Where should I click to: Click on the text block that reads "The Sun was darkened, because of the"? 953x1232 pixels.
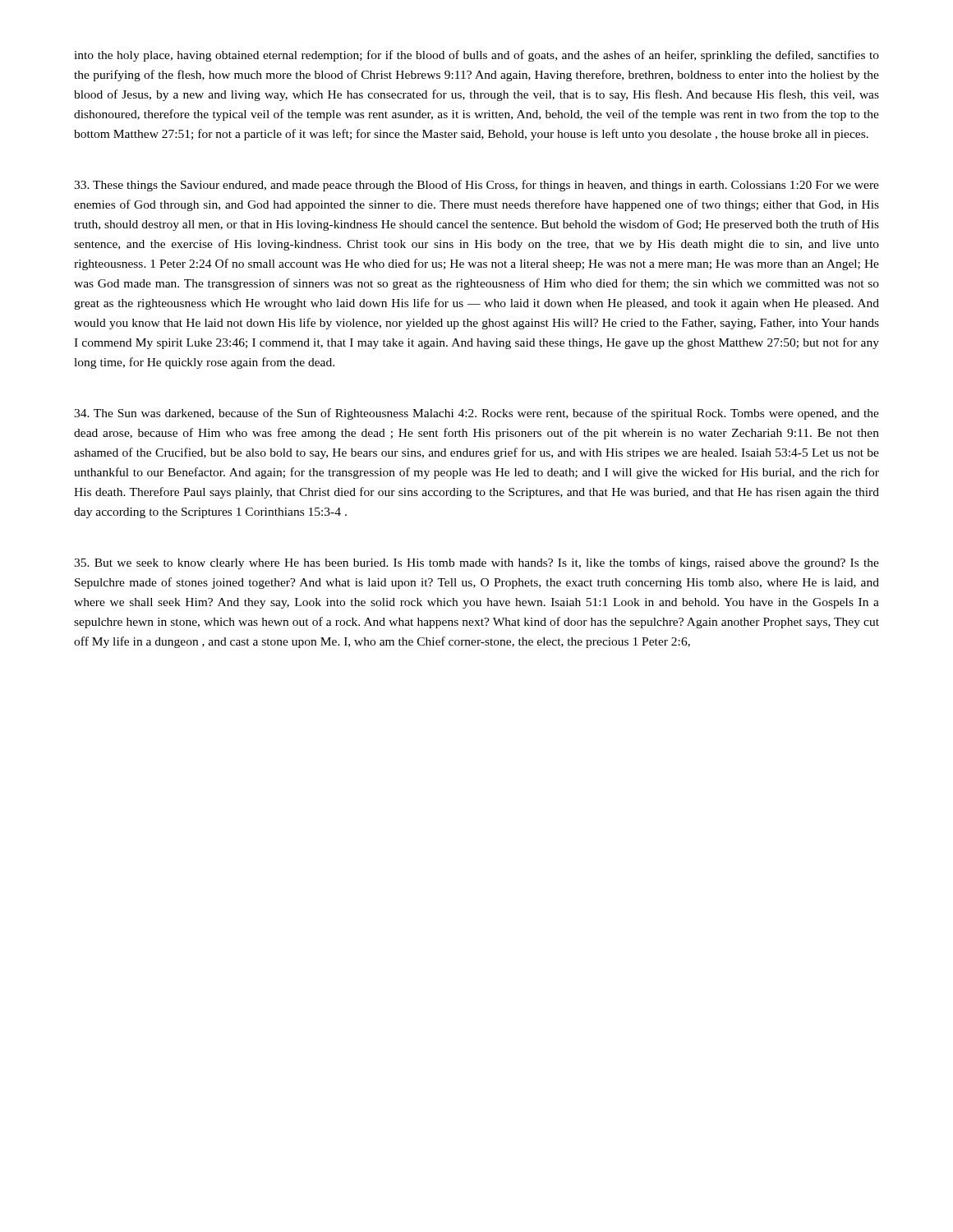pyautogui.click(x=476, y=462)
